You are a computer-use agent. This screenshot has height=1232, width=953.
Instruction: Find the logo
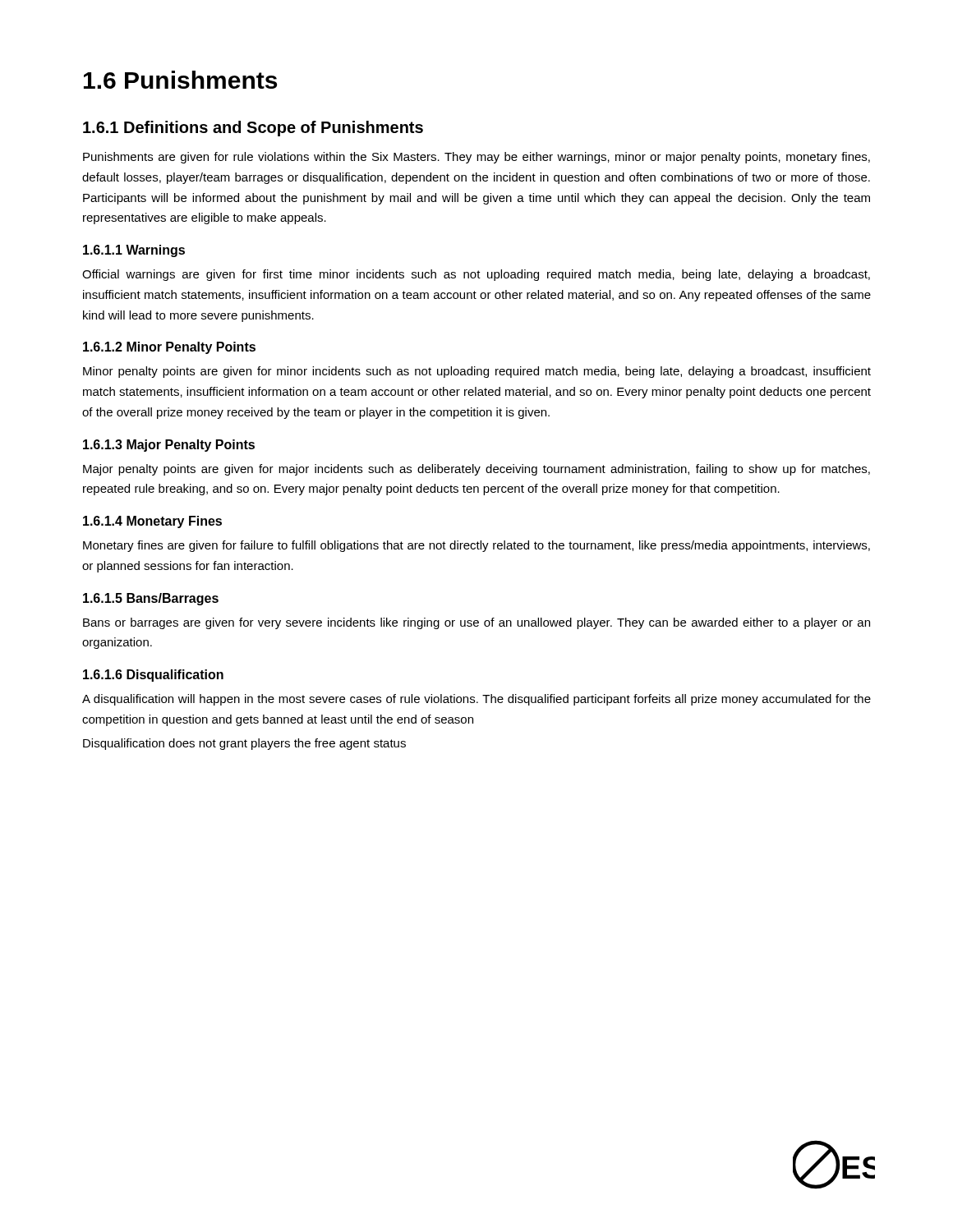click(834, 1165)
